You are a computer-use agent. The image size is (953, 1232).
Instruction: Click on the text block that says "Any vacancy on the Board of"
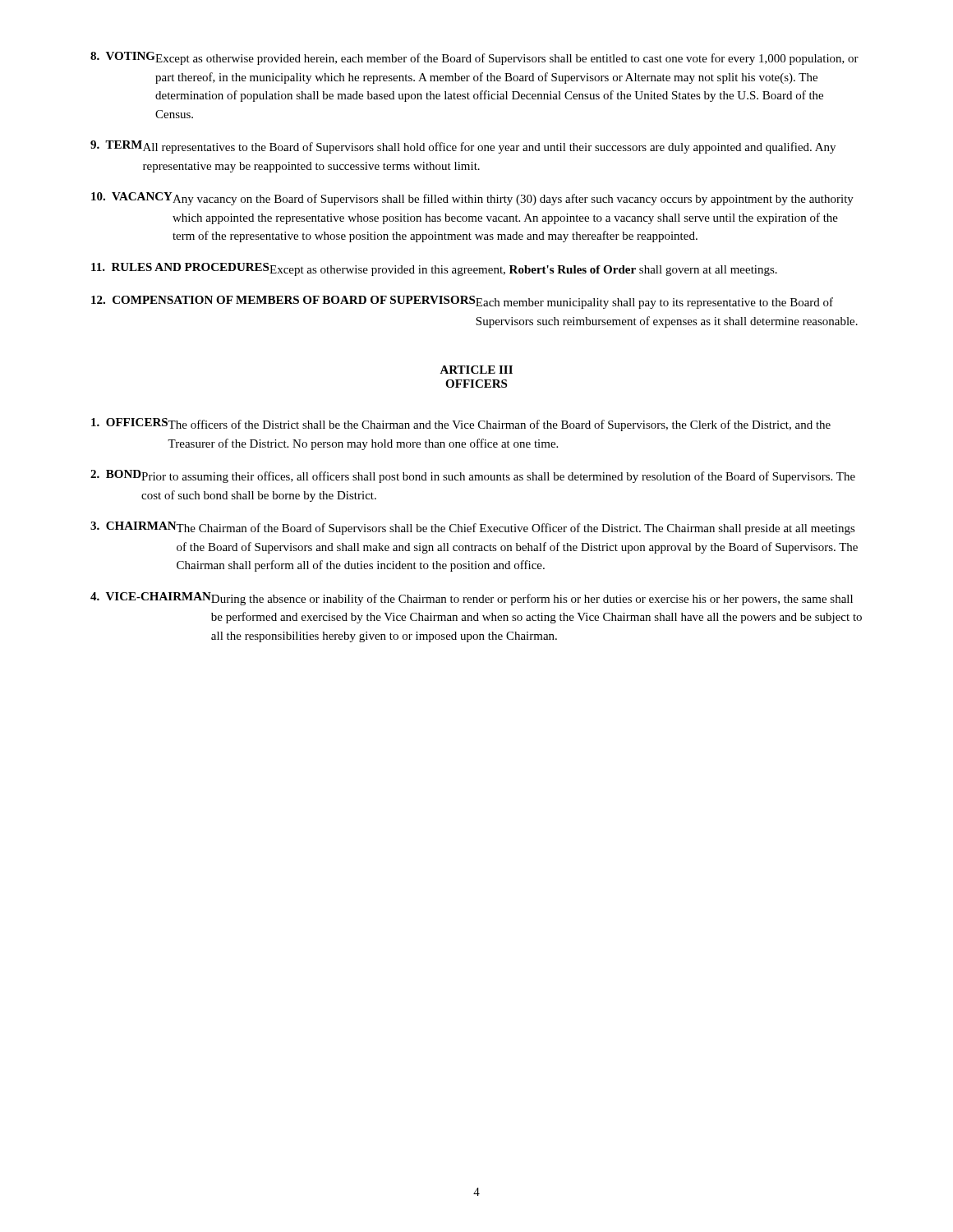pyautogui.click(x=513, y=217)
